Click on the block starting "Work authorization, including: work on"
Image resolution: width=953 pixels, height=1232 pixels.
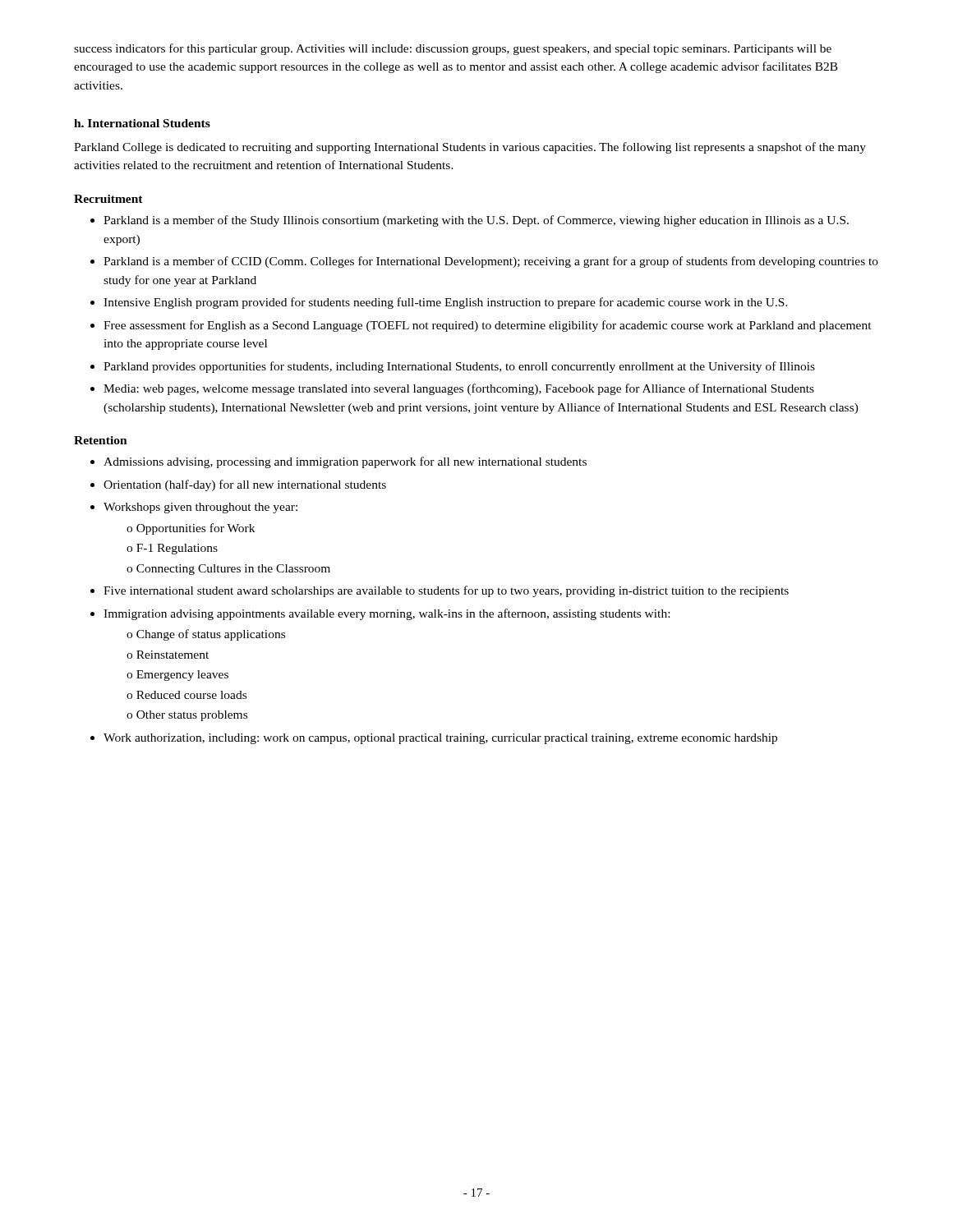[441, 737]
